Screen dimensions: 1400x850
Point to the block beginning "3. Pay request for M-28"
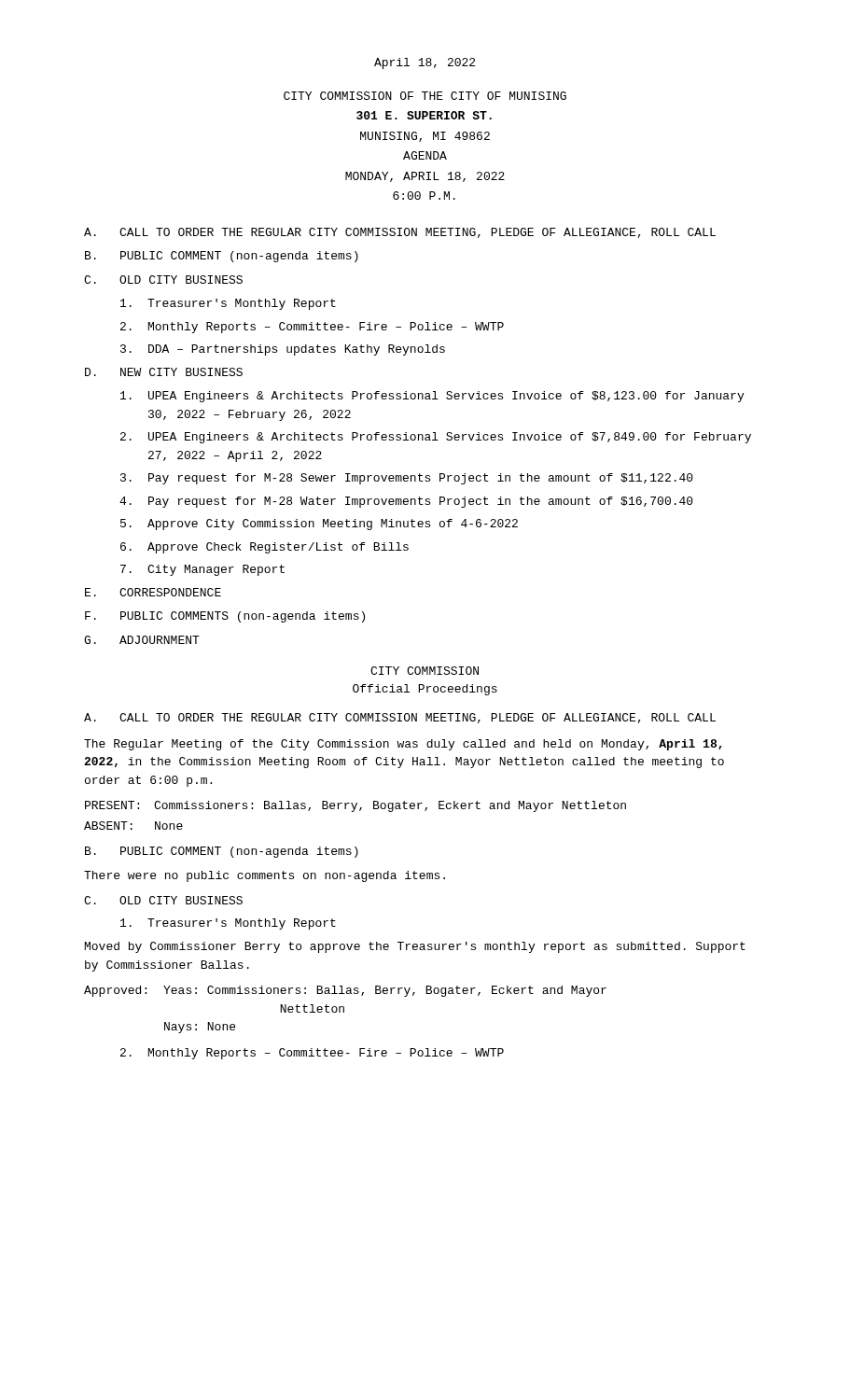coord(443,479)
